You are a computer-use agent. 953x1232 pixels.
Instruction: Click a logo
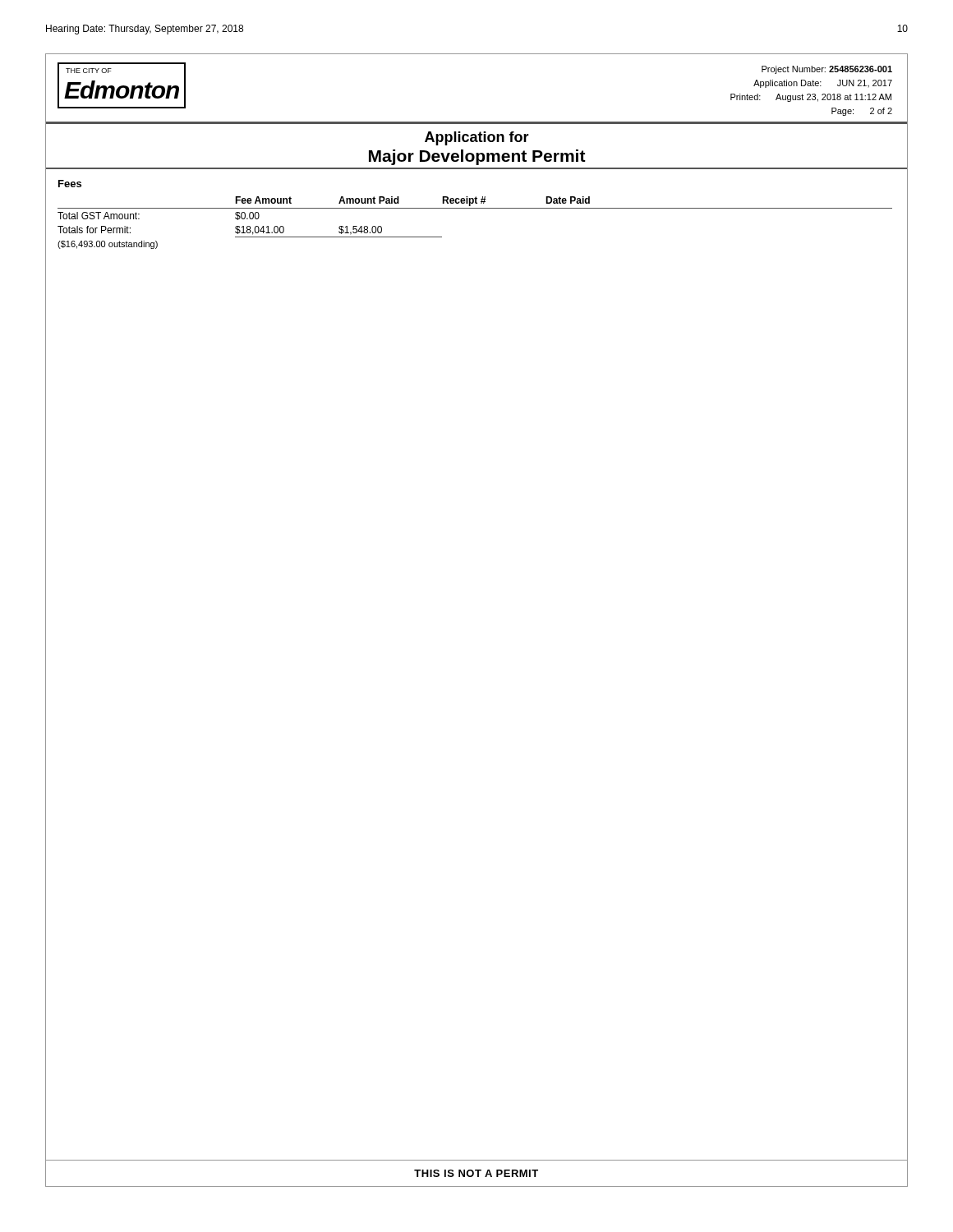[122, 85]
